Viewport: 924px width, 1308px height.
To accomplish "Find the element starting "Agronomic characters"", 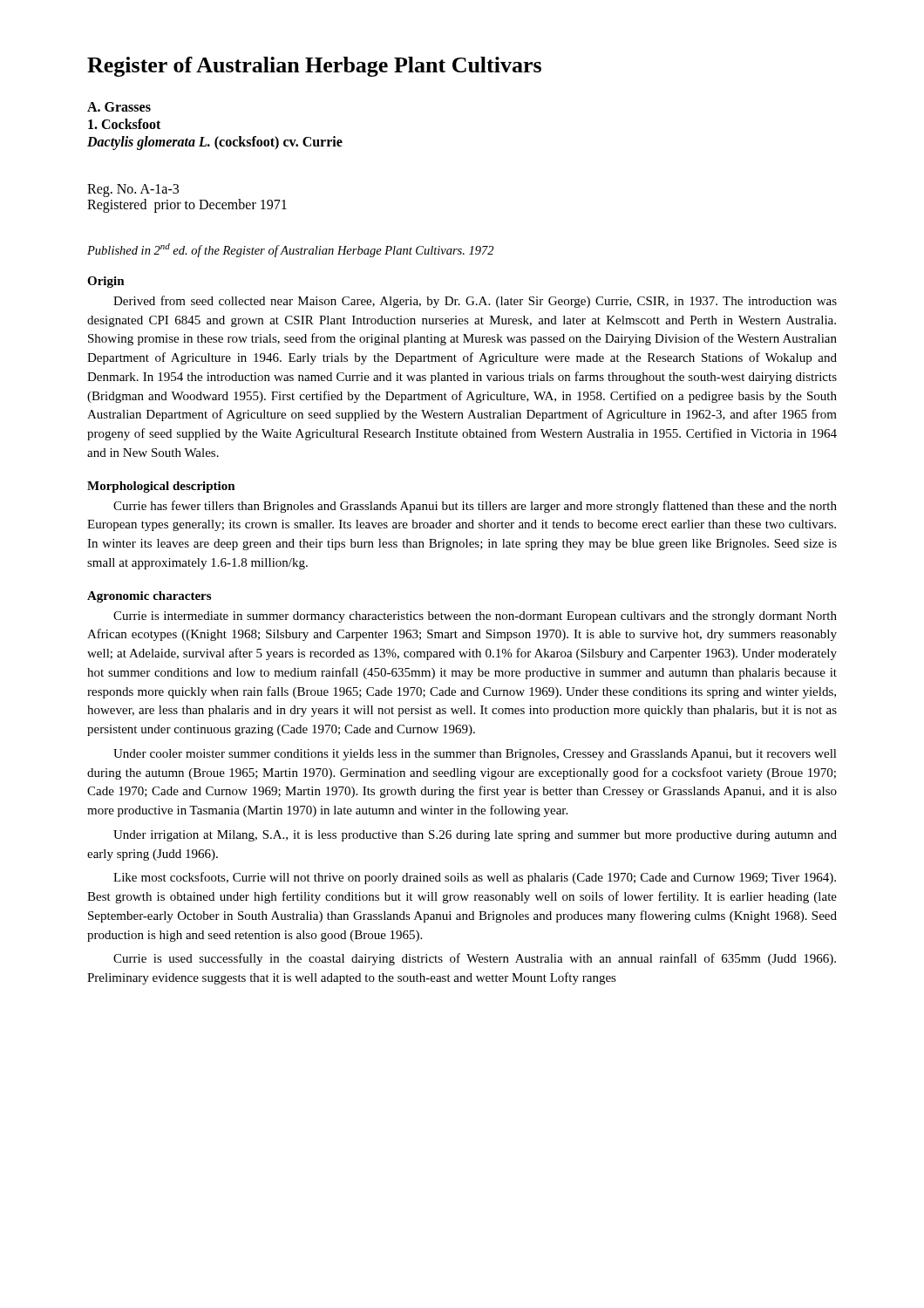I will pos(149,597).
